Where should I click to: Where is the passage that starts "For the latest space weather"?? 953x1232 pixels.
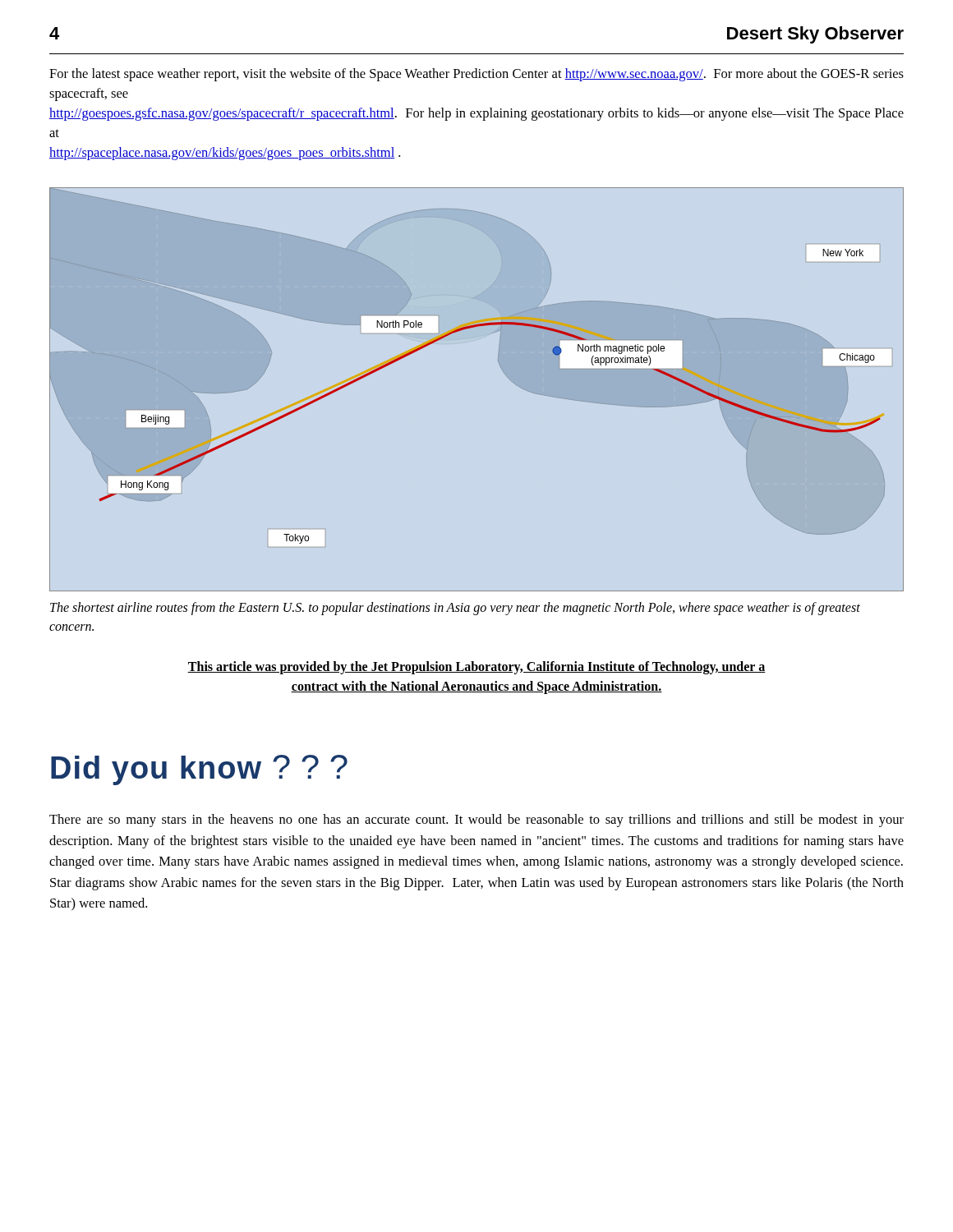coord(476,113)
